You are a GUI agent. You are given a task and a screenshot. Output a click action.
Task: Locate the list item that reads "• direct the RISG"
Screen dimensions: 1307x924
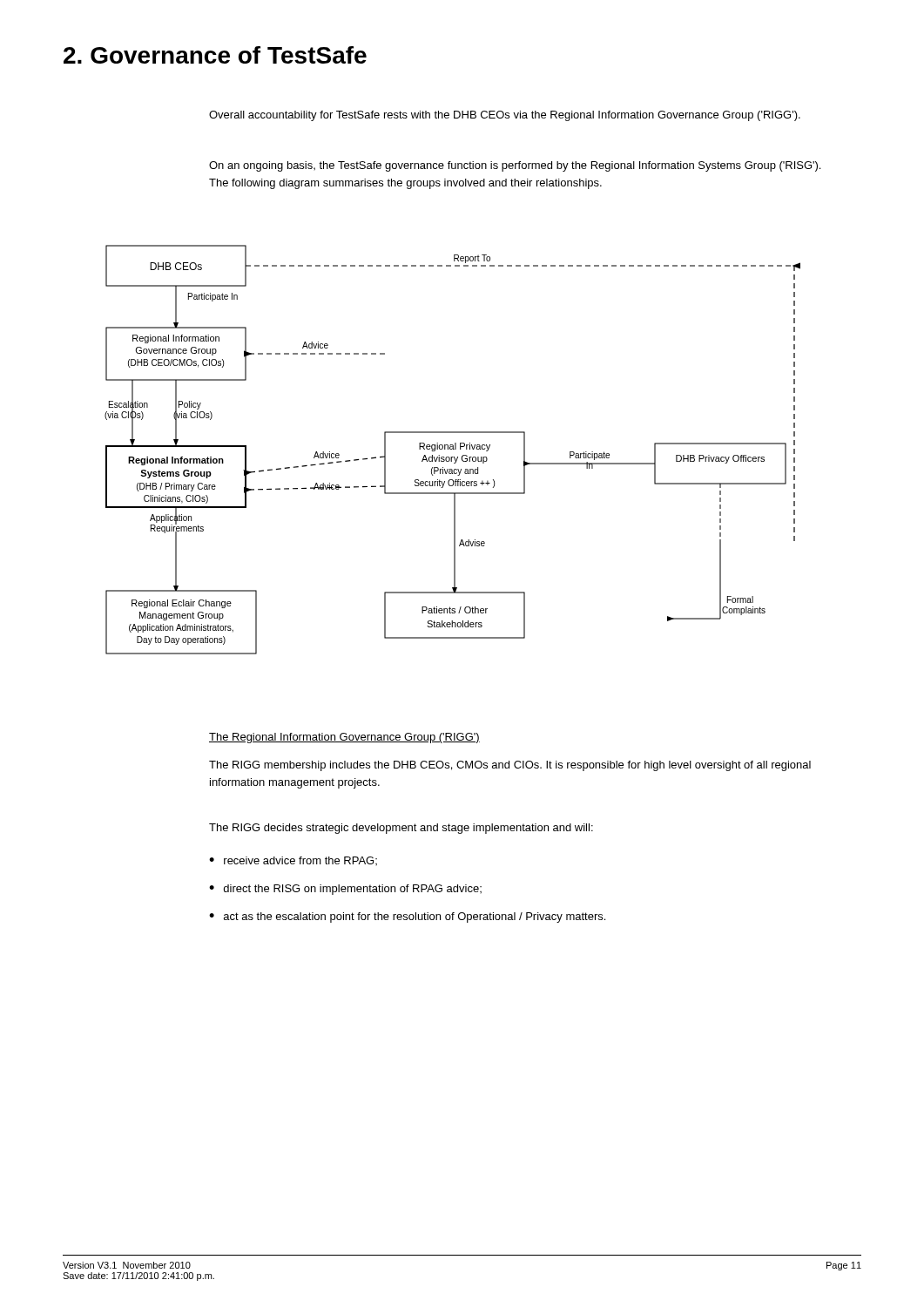point(346,889)
